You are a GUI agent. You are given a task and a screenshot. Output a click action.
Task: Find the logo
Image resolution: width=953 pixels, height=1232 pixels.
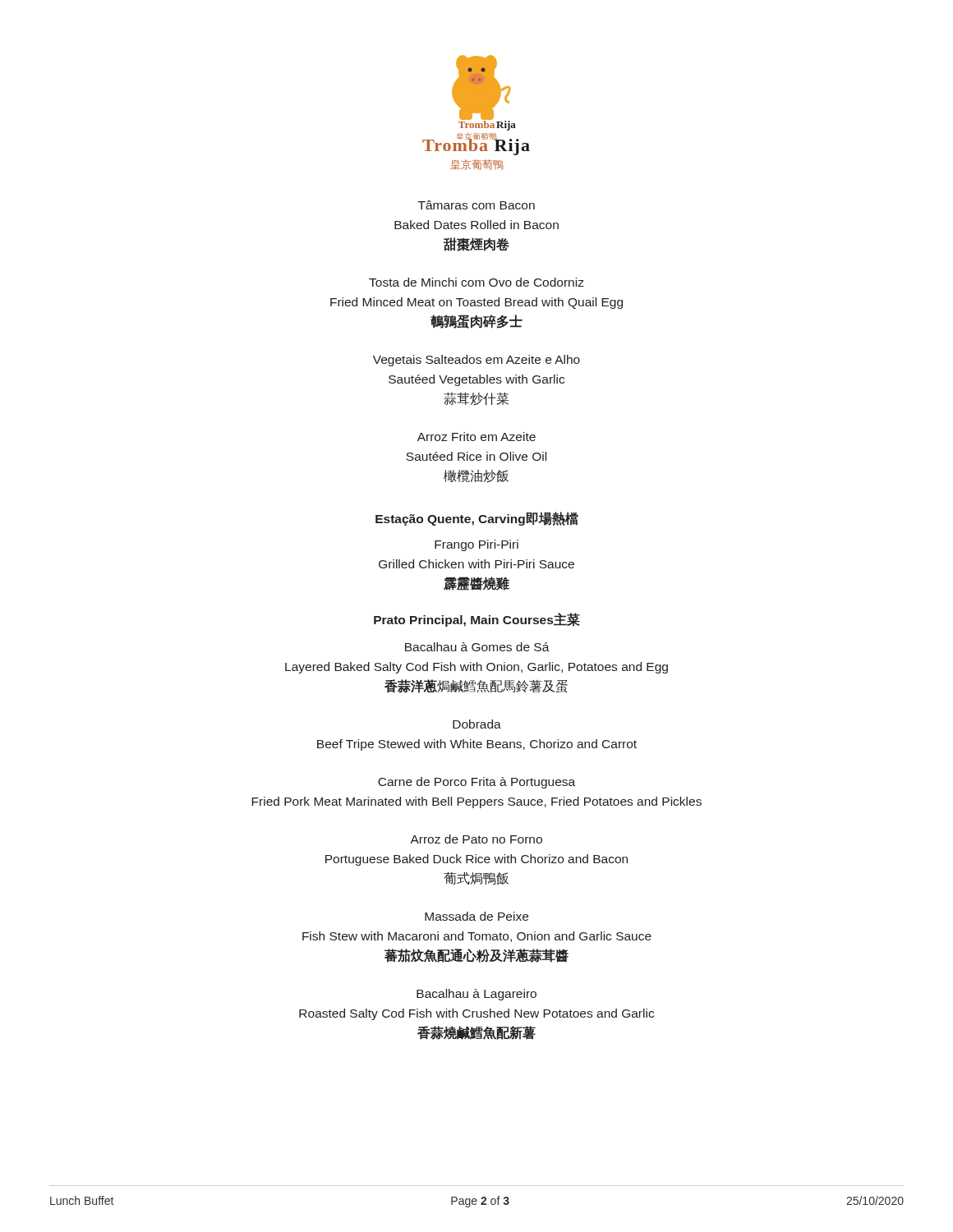[x=476, y=111]
